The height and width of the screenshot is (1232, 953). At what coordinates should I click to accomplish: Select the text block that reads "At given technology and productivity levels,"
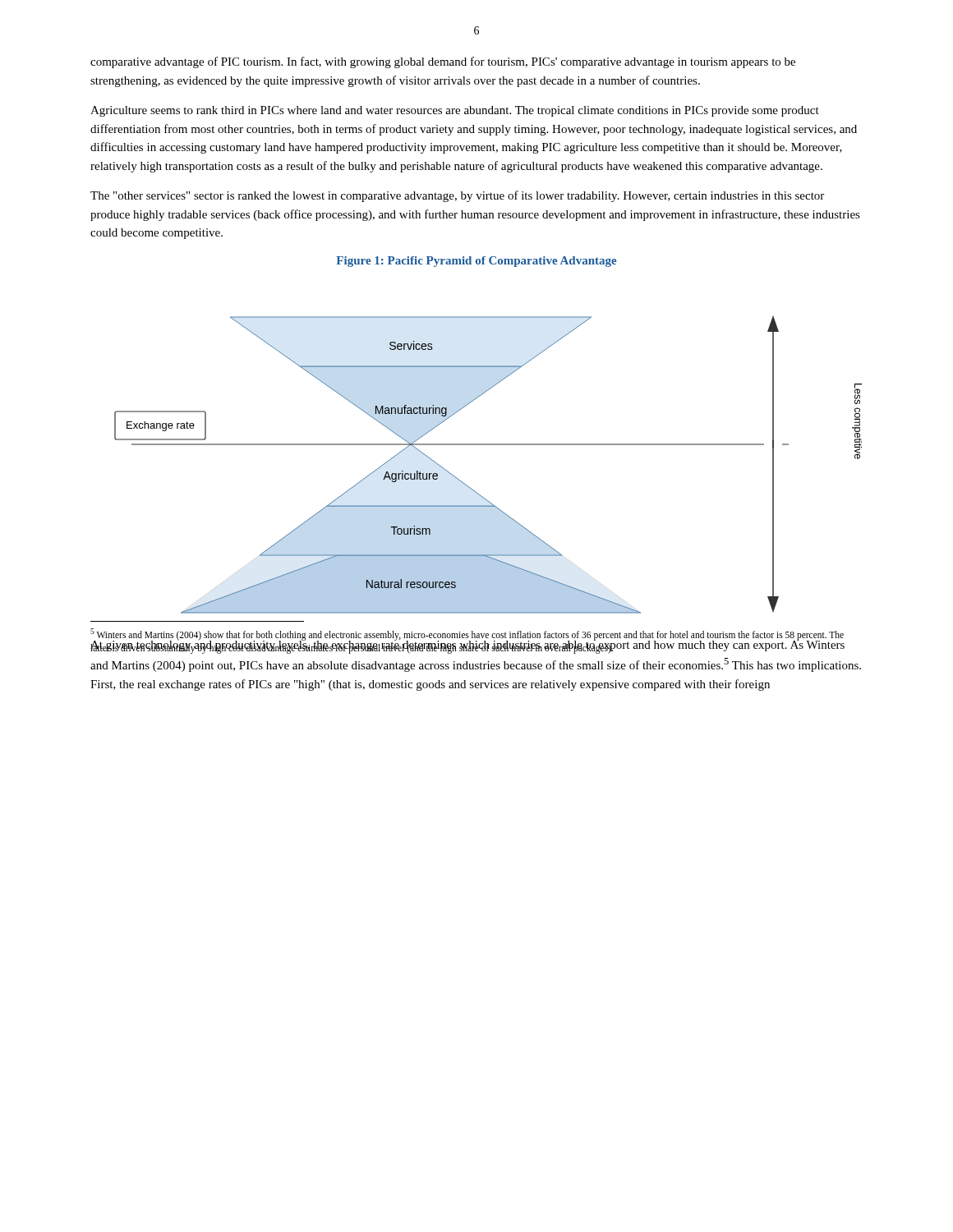(476, 664)
